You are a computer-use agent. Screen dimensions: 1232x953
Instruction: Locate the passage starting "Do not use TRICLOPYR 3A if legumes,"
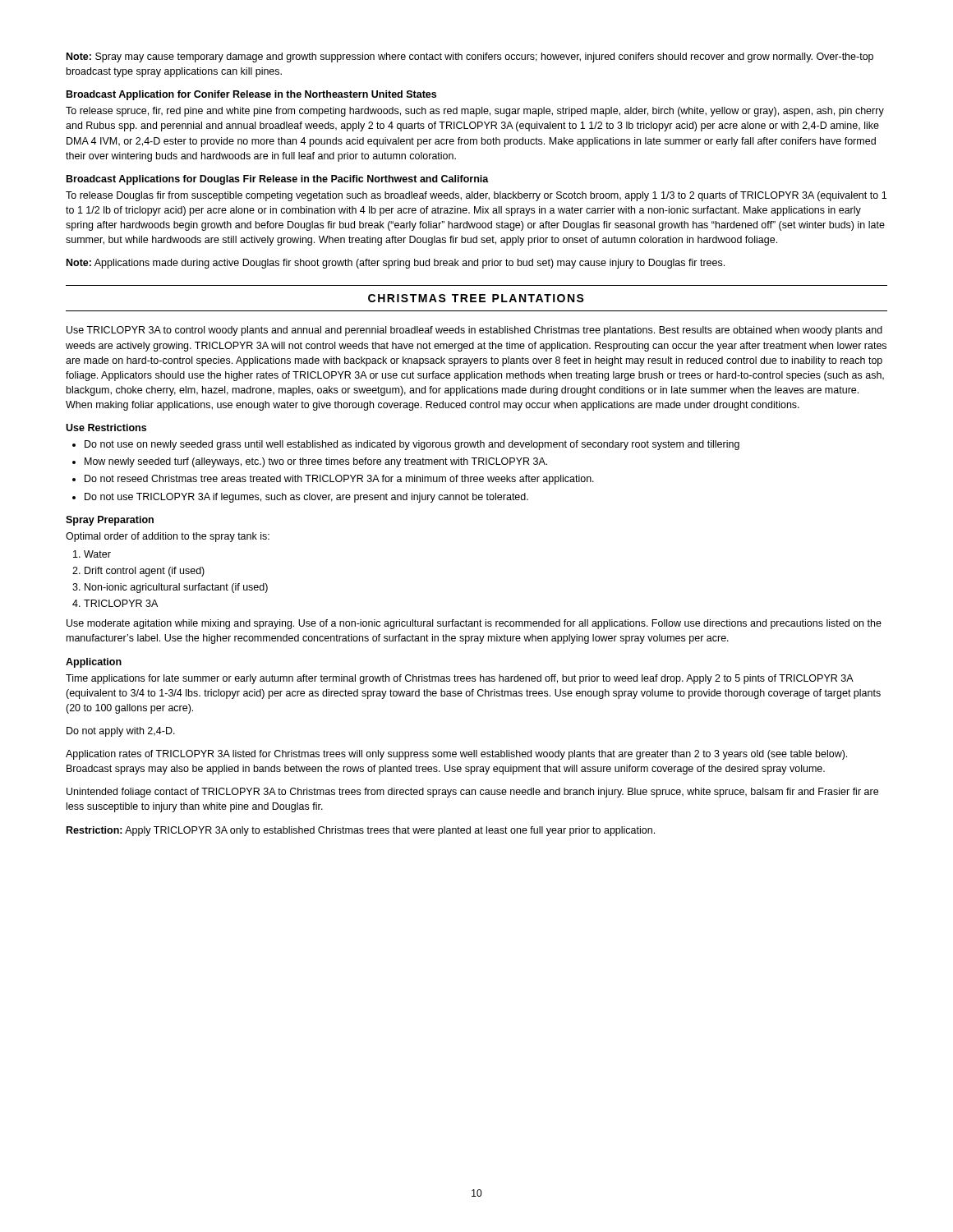306,496
